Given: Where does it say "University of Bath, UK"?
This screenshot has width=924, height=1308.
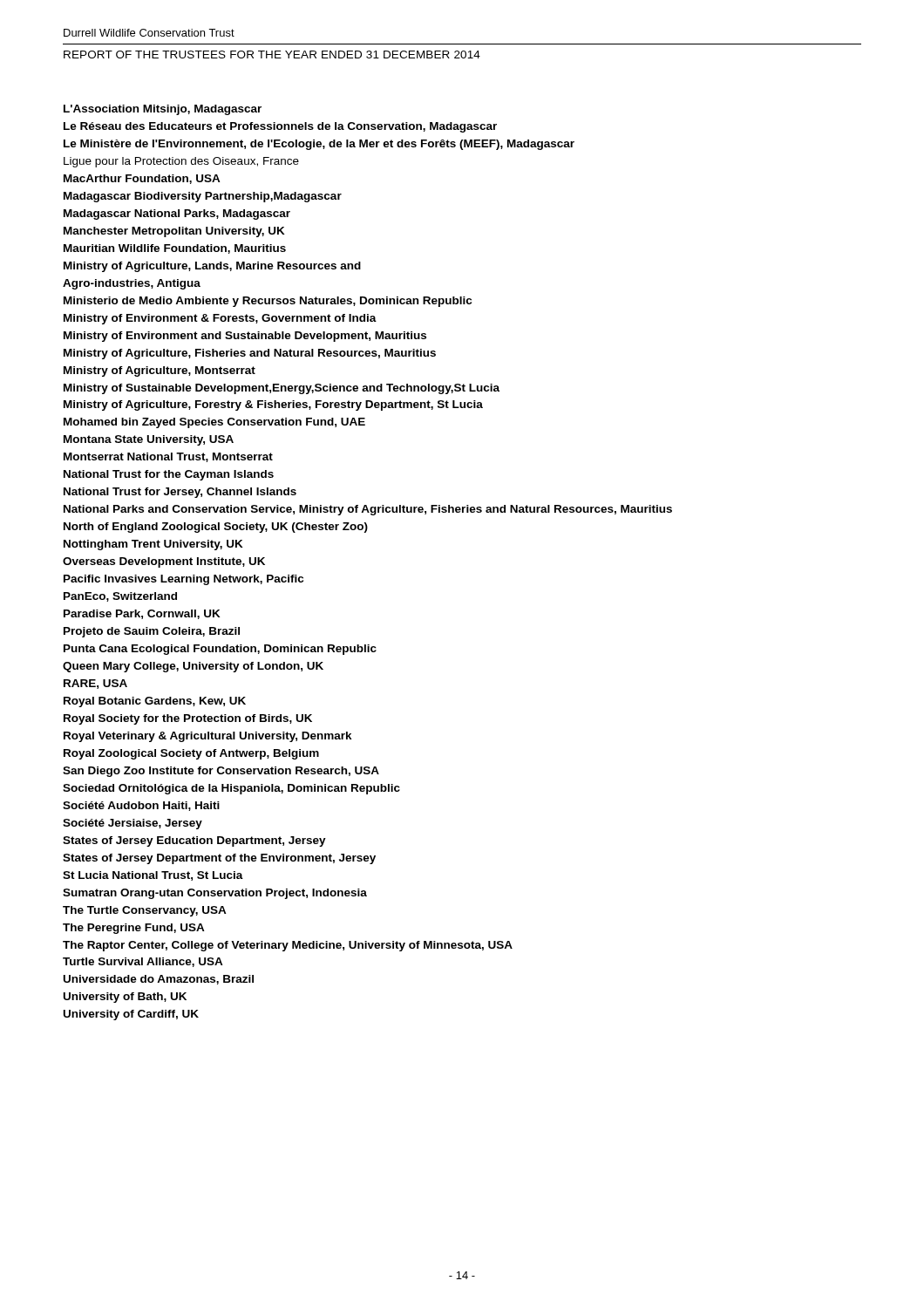Looking at the screenshot, I should pyautogui.click(x=125, y=997).
